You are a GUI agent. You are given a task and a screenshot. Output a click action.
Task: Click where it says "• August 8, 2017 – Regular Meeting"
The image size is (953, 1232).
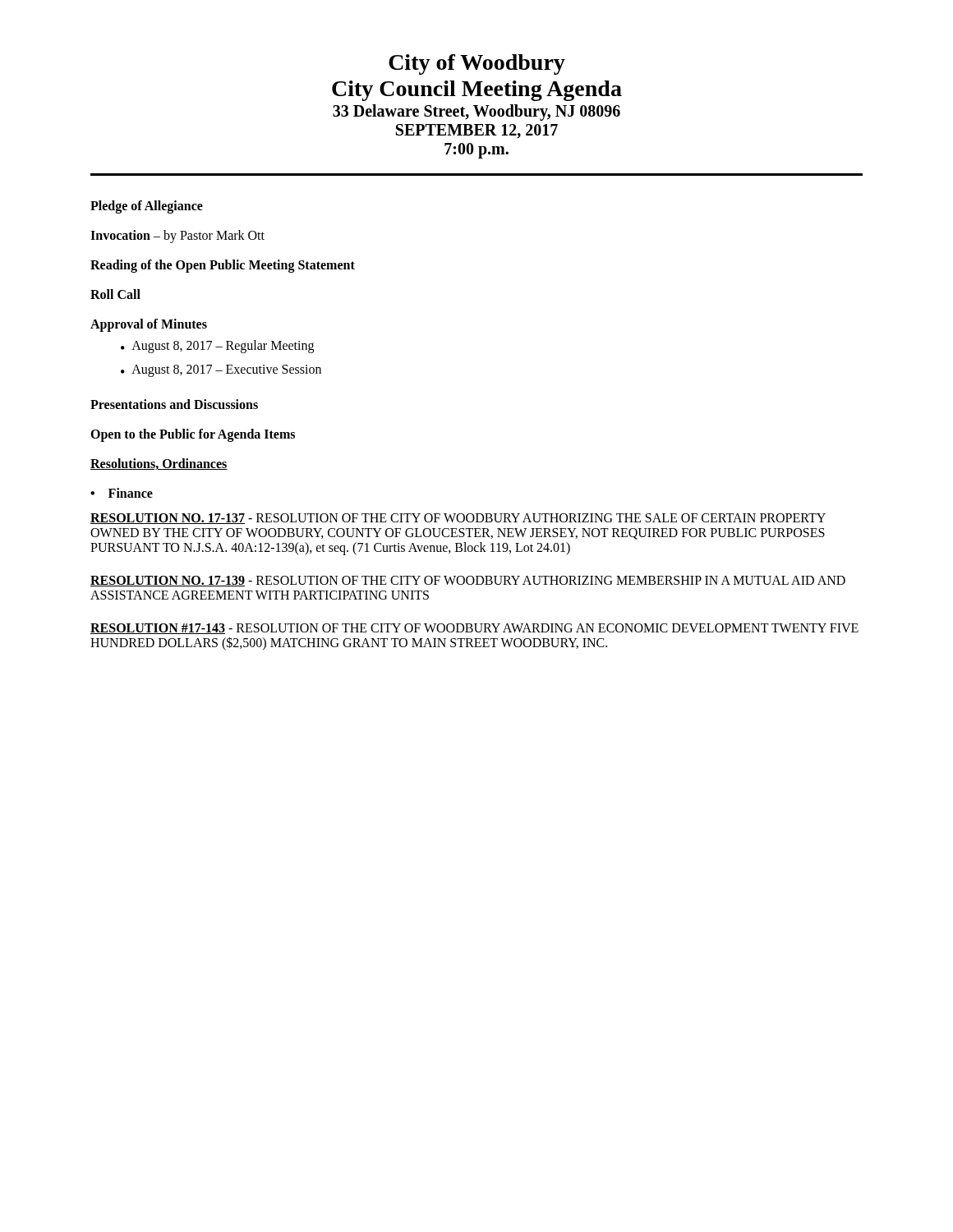coord(217,349)
